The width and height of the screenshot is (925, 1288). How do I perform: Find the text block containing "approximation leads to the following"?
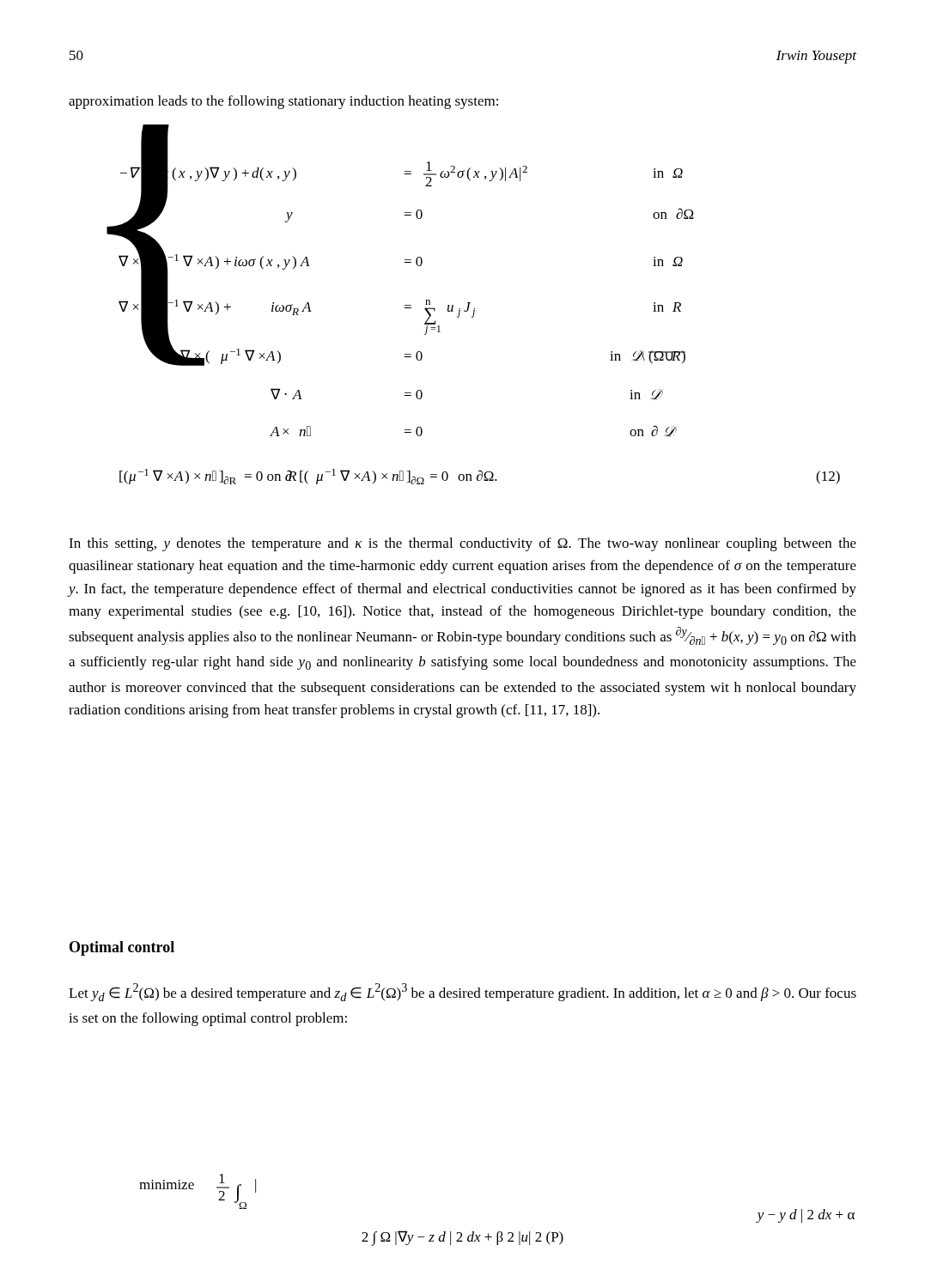point(284,101)
